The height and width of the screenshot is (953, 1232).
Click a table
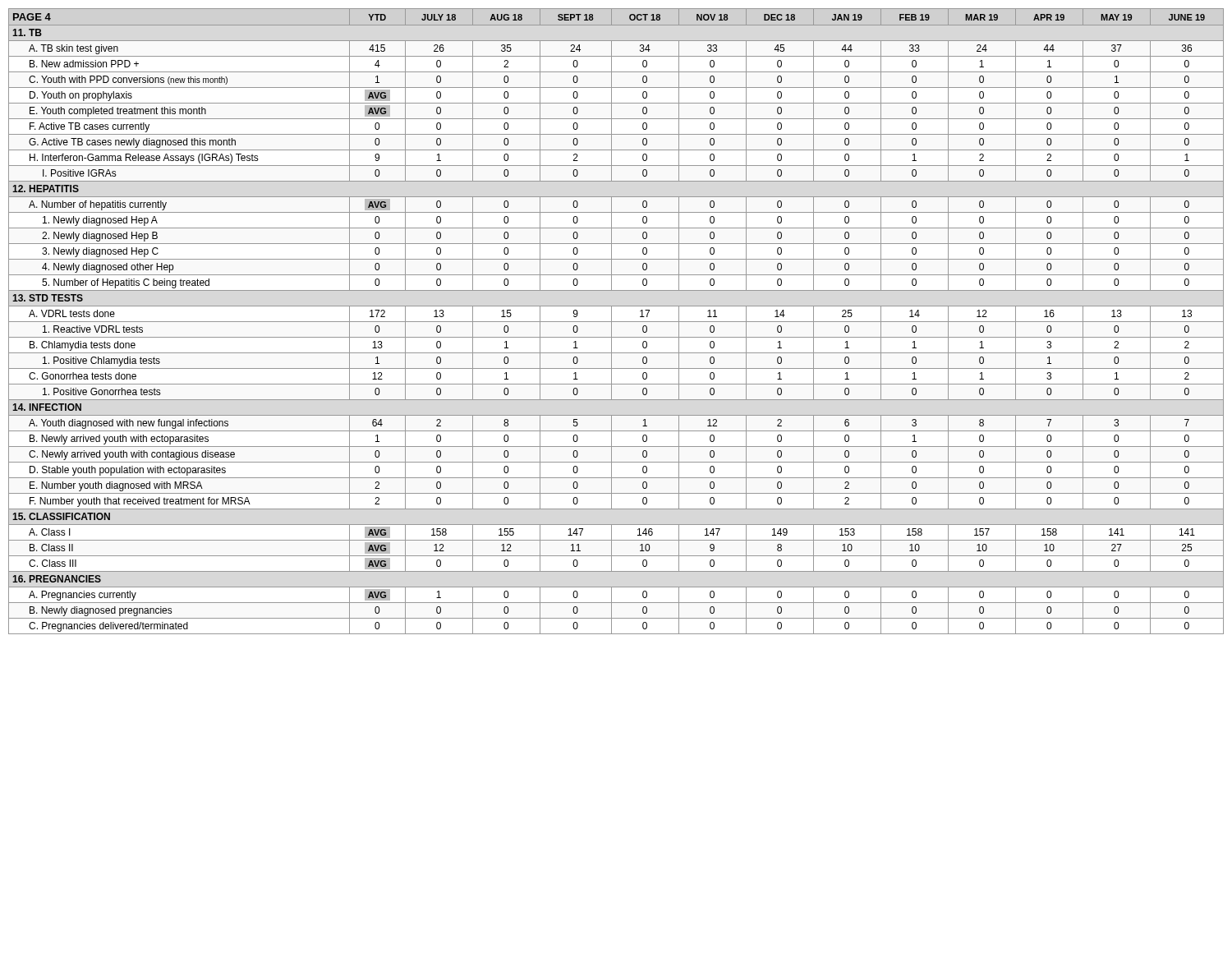pyautogui.click(x=616, y=321)
